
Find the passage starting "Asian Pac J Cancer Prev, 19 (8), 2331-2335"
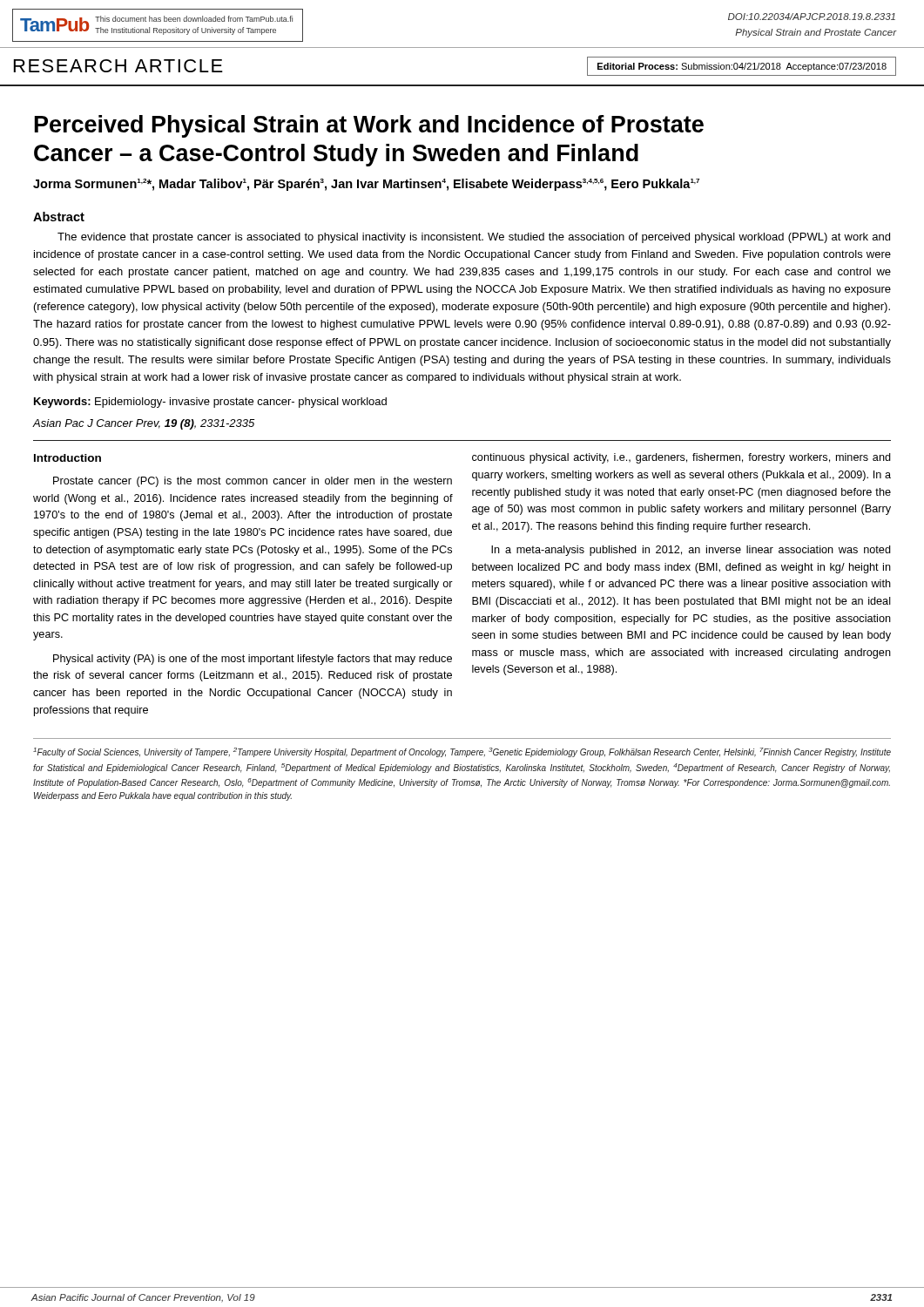(144, 423)
